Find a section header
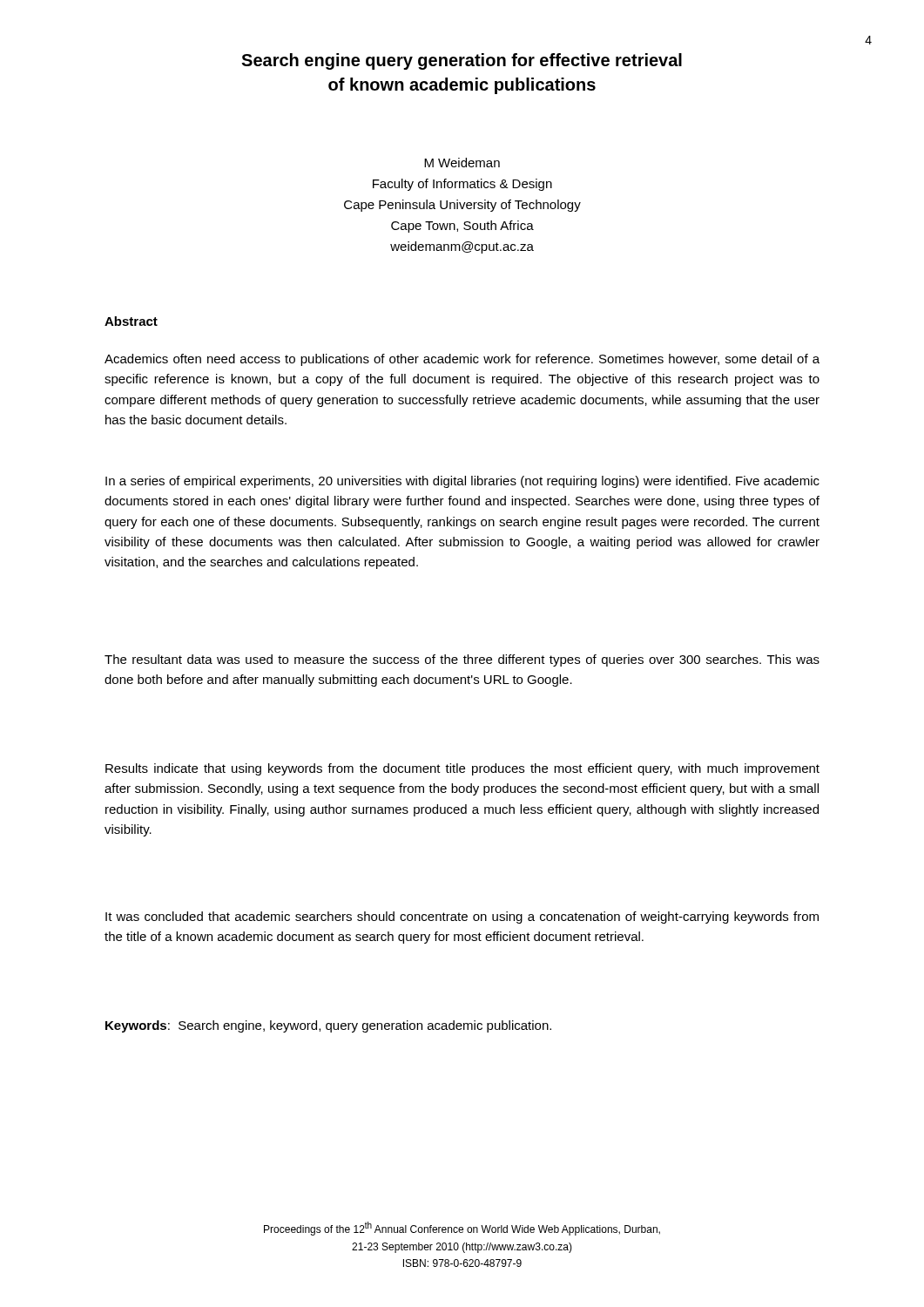This screenshot has height=1307, width=924. (x=131, y=321)
